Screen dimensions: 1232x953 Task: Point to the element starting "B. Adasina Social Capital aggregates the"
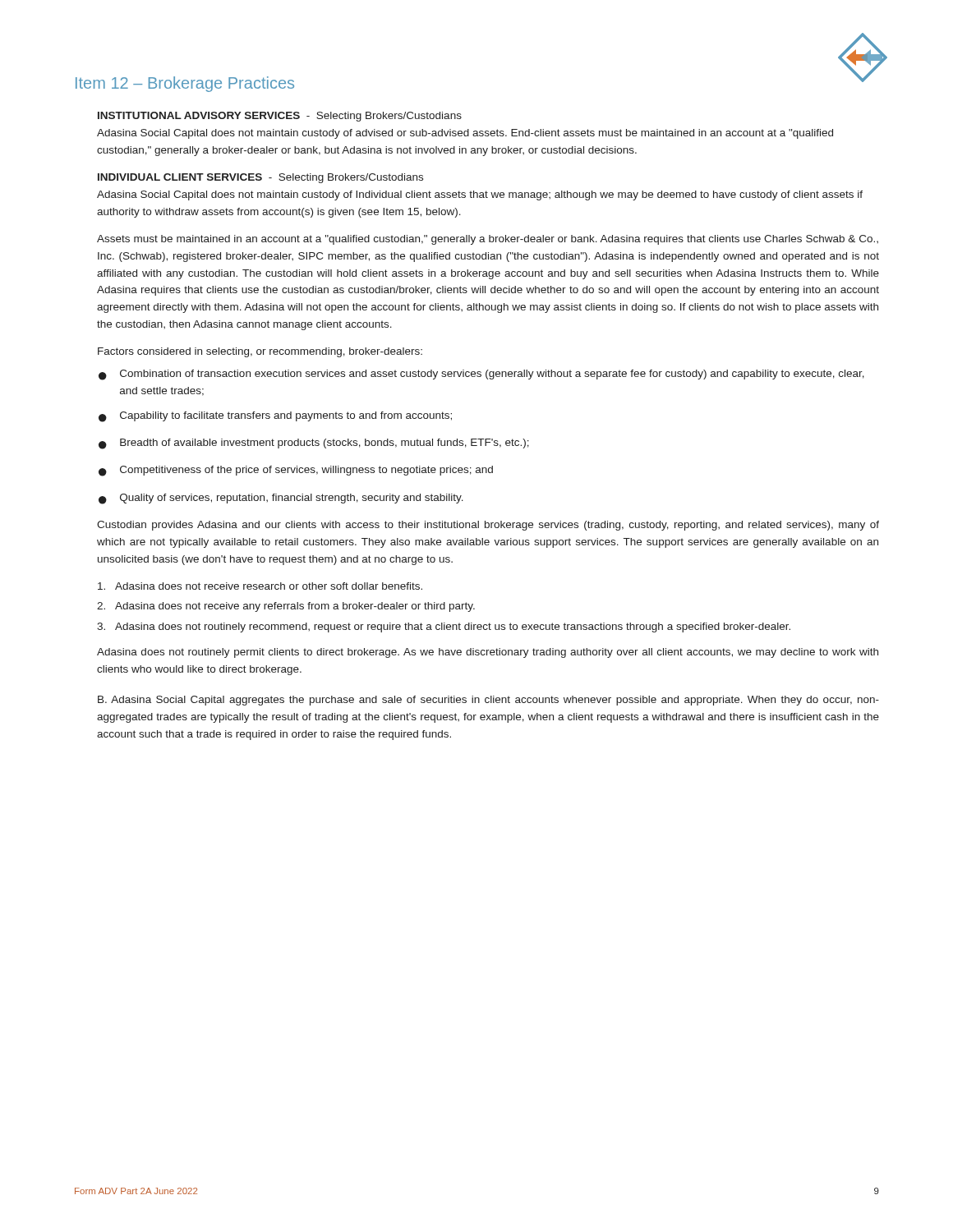(x=488, y=717)
